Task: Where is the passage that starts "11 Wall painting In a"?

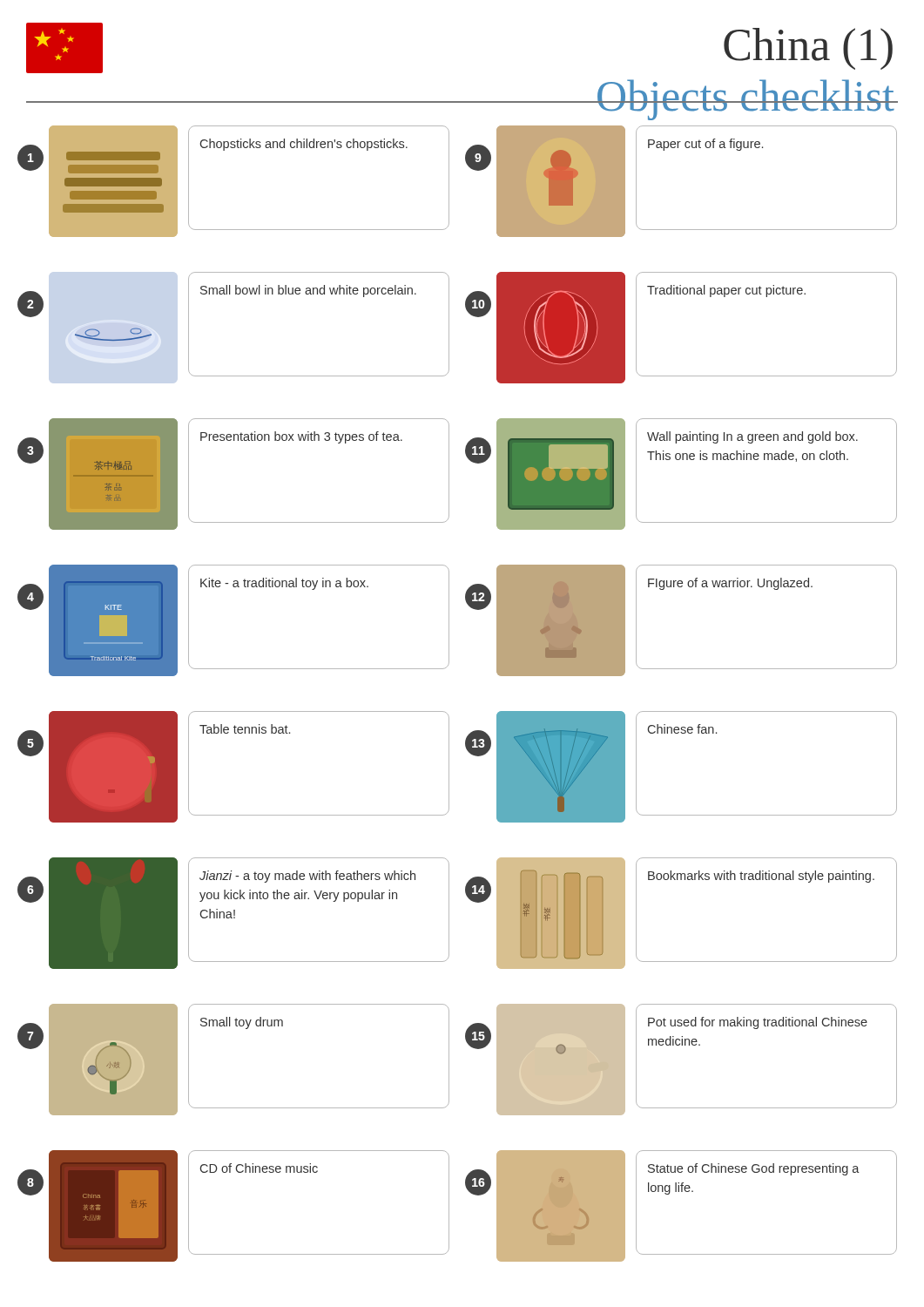Action: (x=681, y=474)
